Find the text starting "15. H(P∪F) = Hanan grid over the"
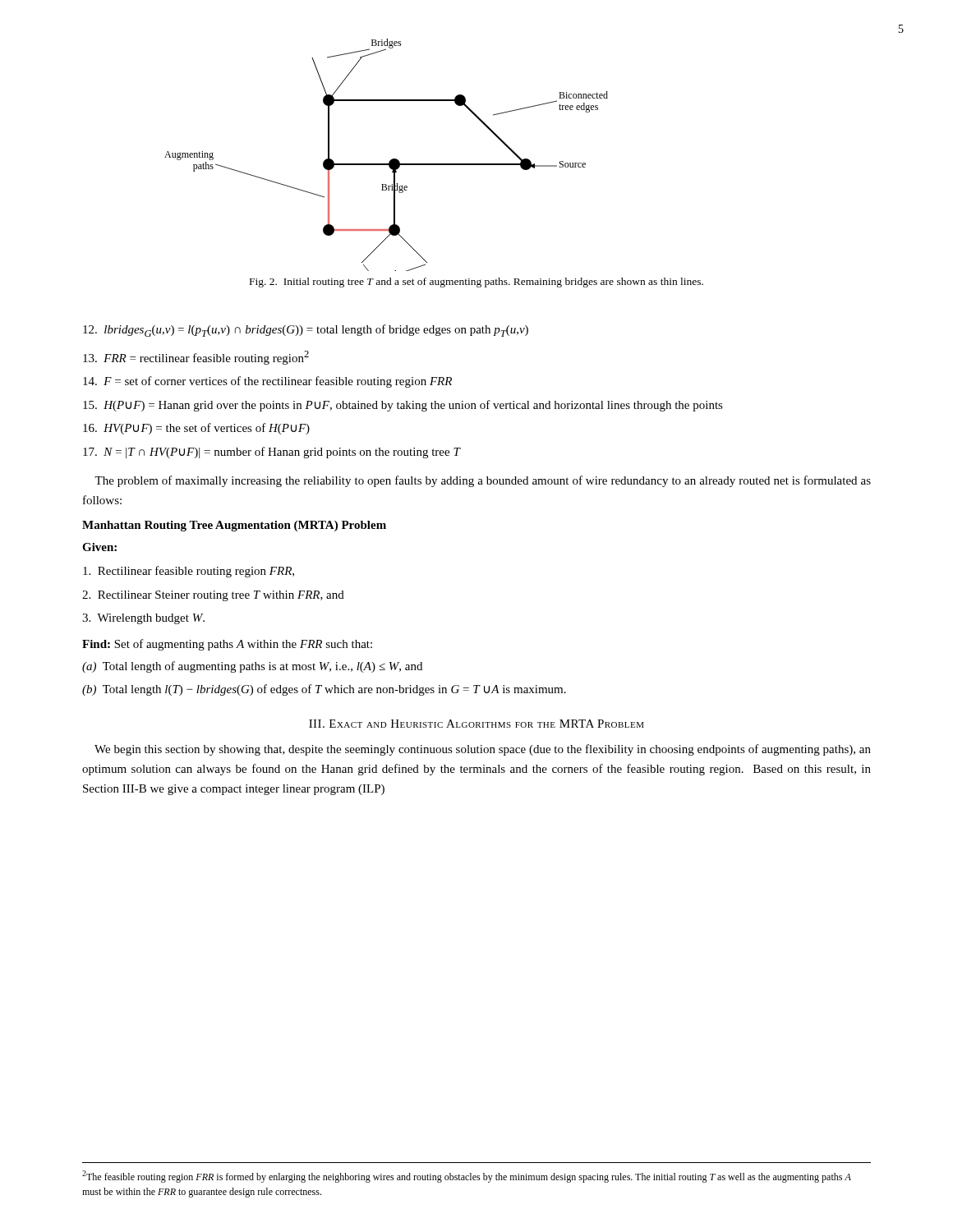Viewport: 953px width, 1232px height. coord(403,405)
